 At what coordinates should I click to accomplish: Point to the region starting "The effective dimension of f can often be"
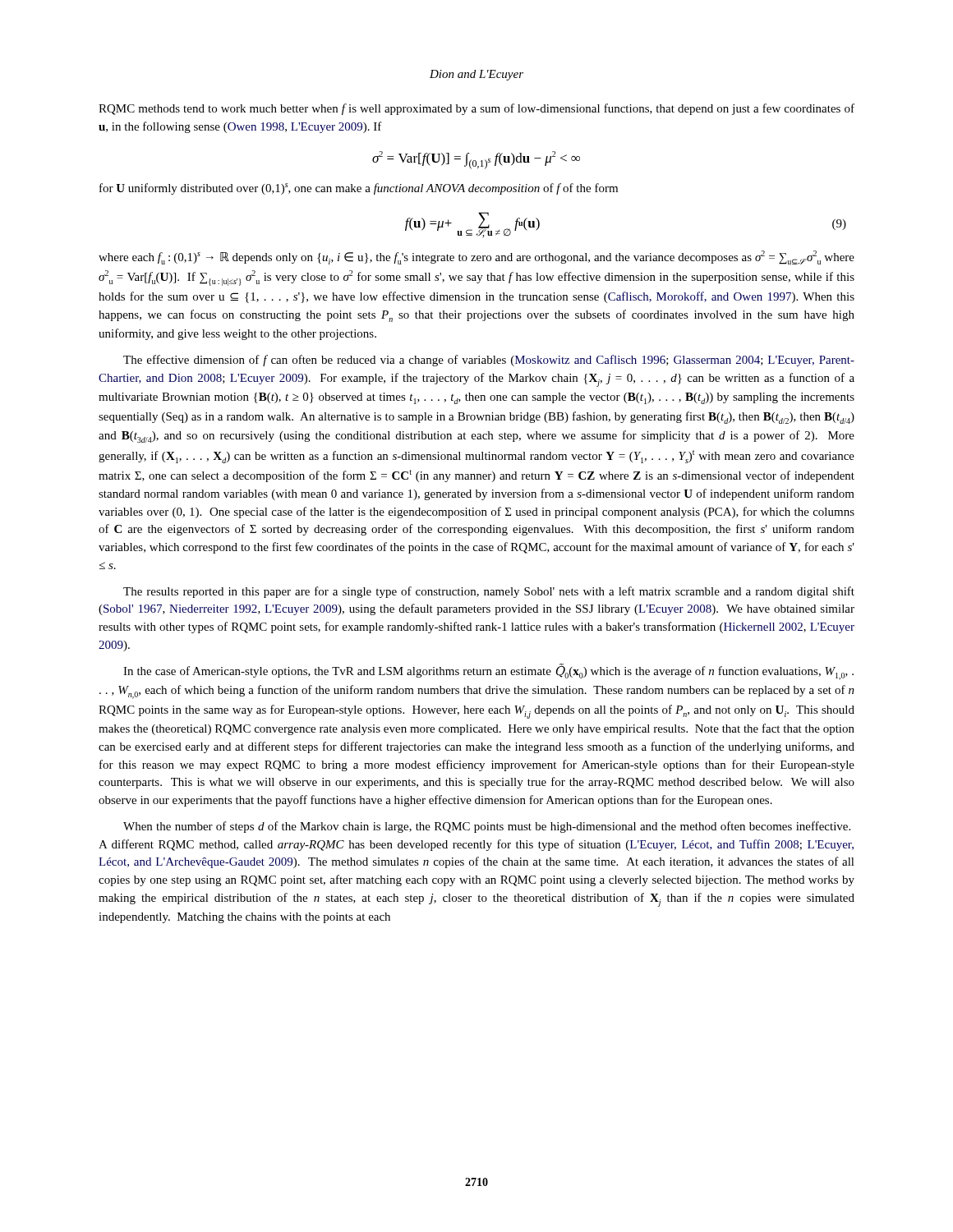click(x=476, y=463)
